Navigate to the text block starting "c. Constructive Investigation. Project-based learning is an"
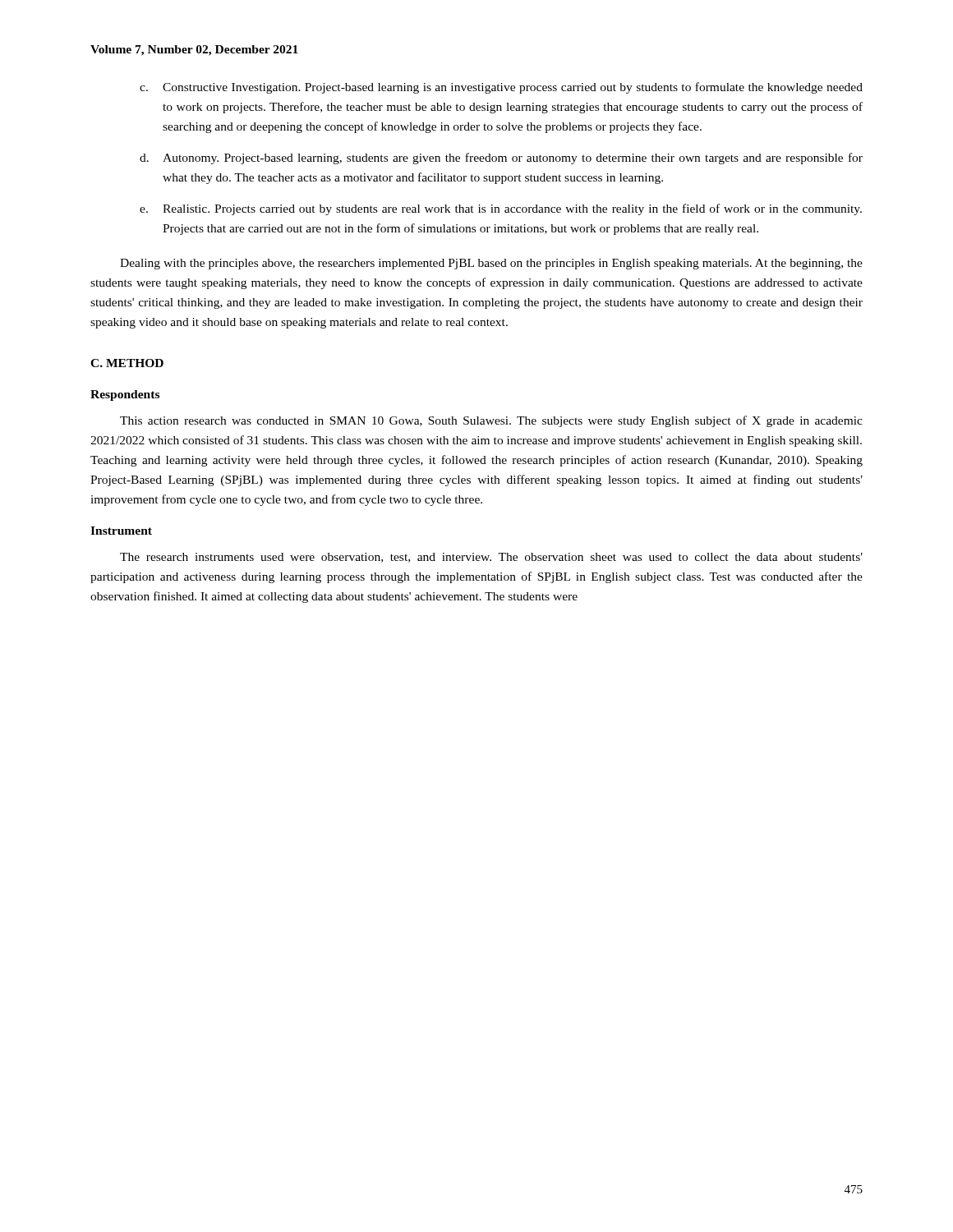The height and width of the screenshot is (1232, 953). tap(501, 107)
